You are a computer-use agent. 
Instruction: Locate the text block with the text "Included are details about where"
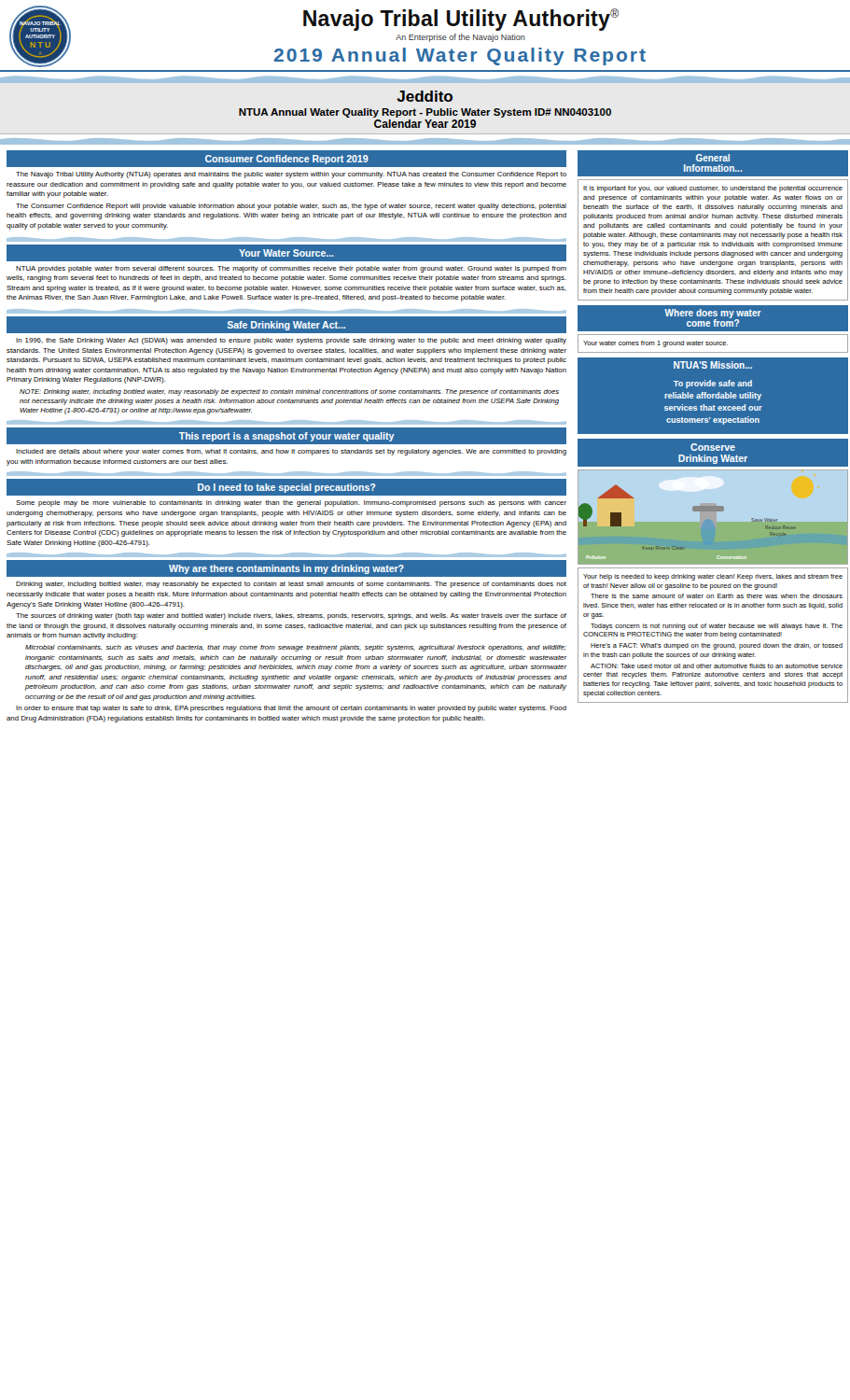click(x=286, y=457)
